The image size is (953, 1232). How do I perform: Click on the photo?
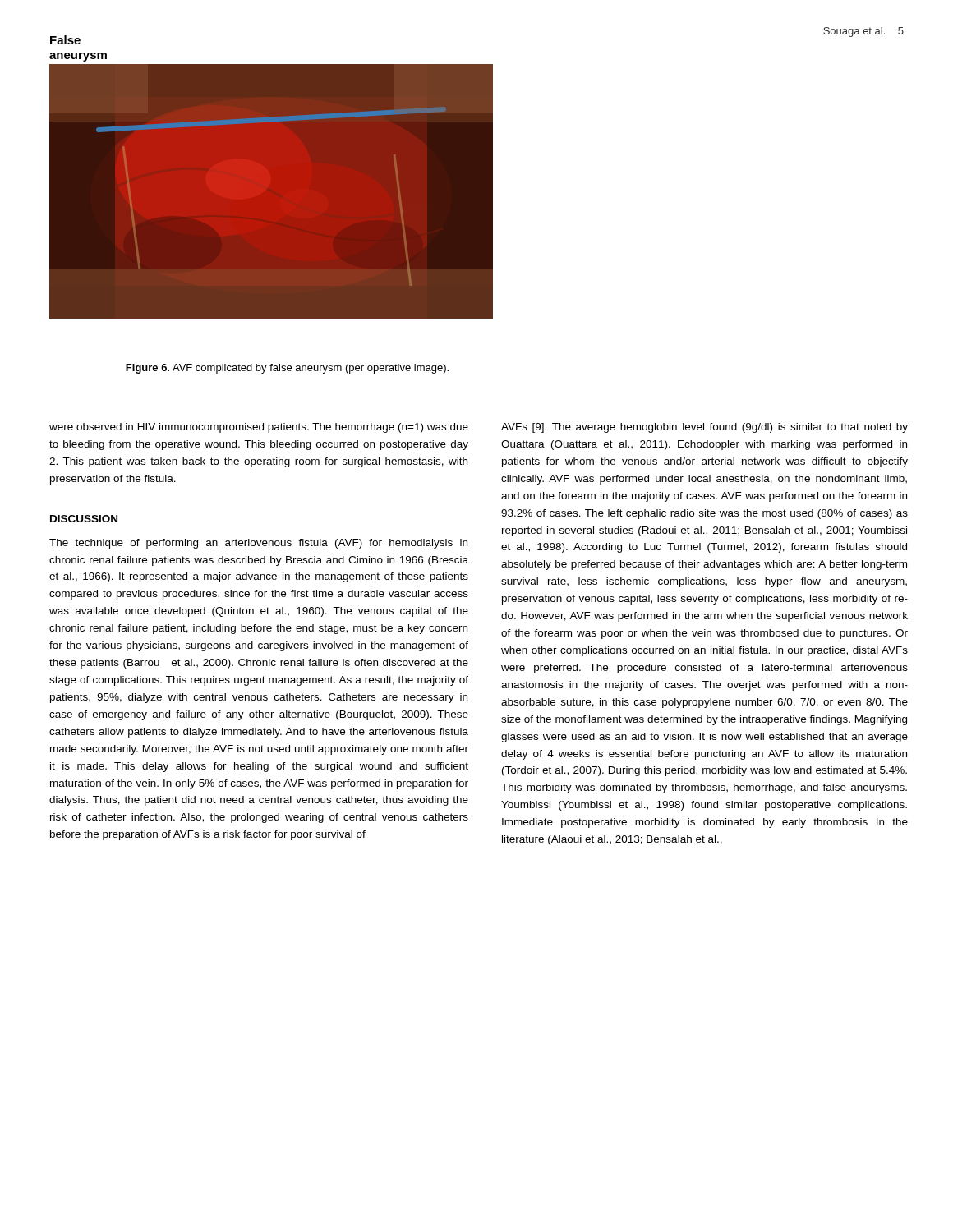[288, 176]
